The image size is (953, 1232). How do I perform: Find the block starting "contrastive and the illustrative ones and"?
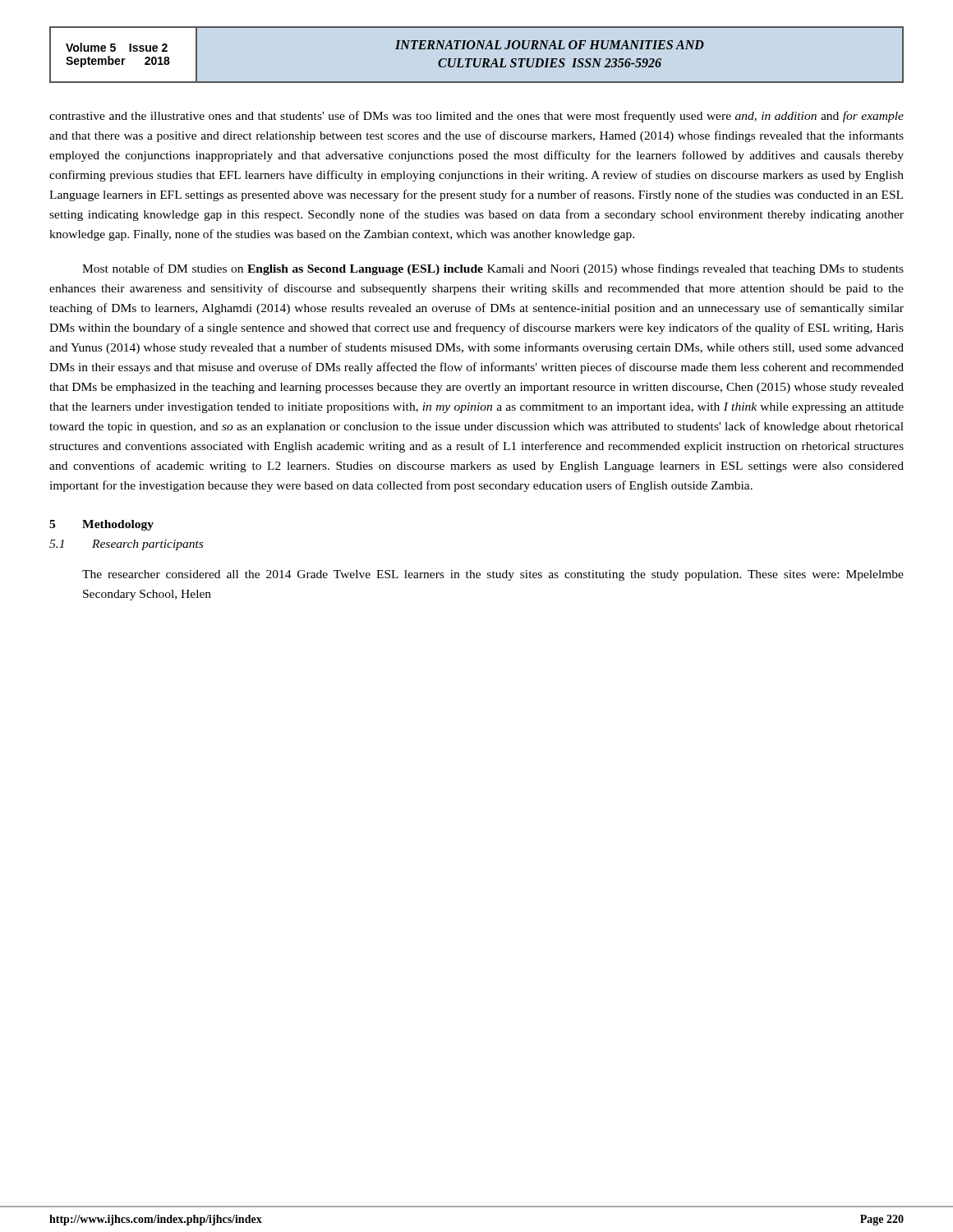(476, 174)
